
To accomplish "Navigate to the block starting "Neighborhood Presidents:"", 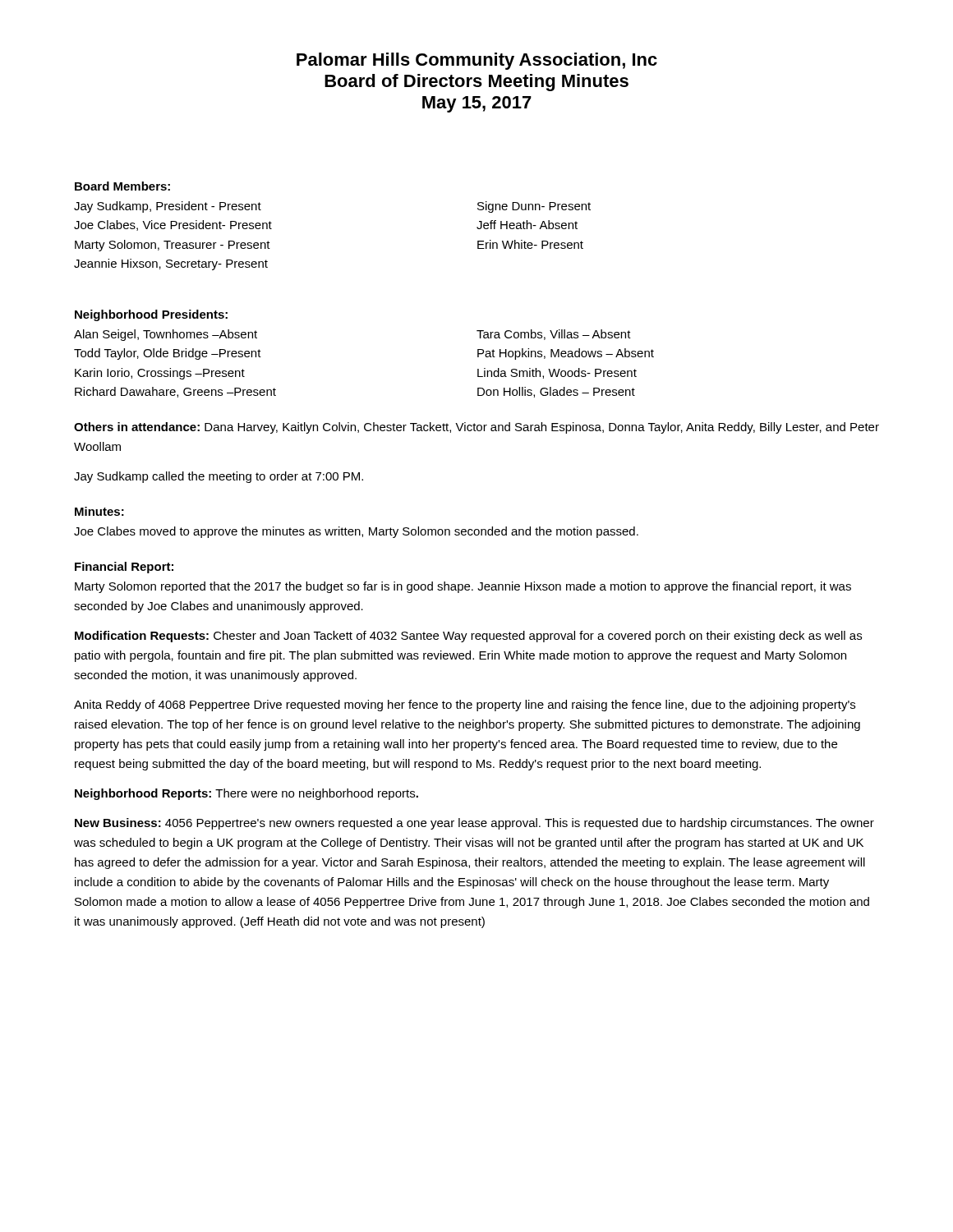I will pyautogui.click(x=151, y=314).
